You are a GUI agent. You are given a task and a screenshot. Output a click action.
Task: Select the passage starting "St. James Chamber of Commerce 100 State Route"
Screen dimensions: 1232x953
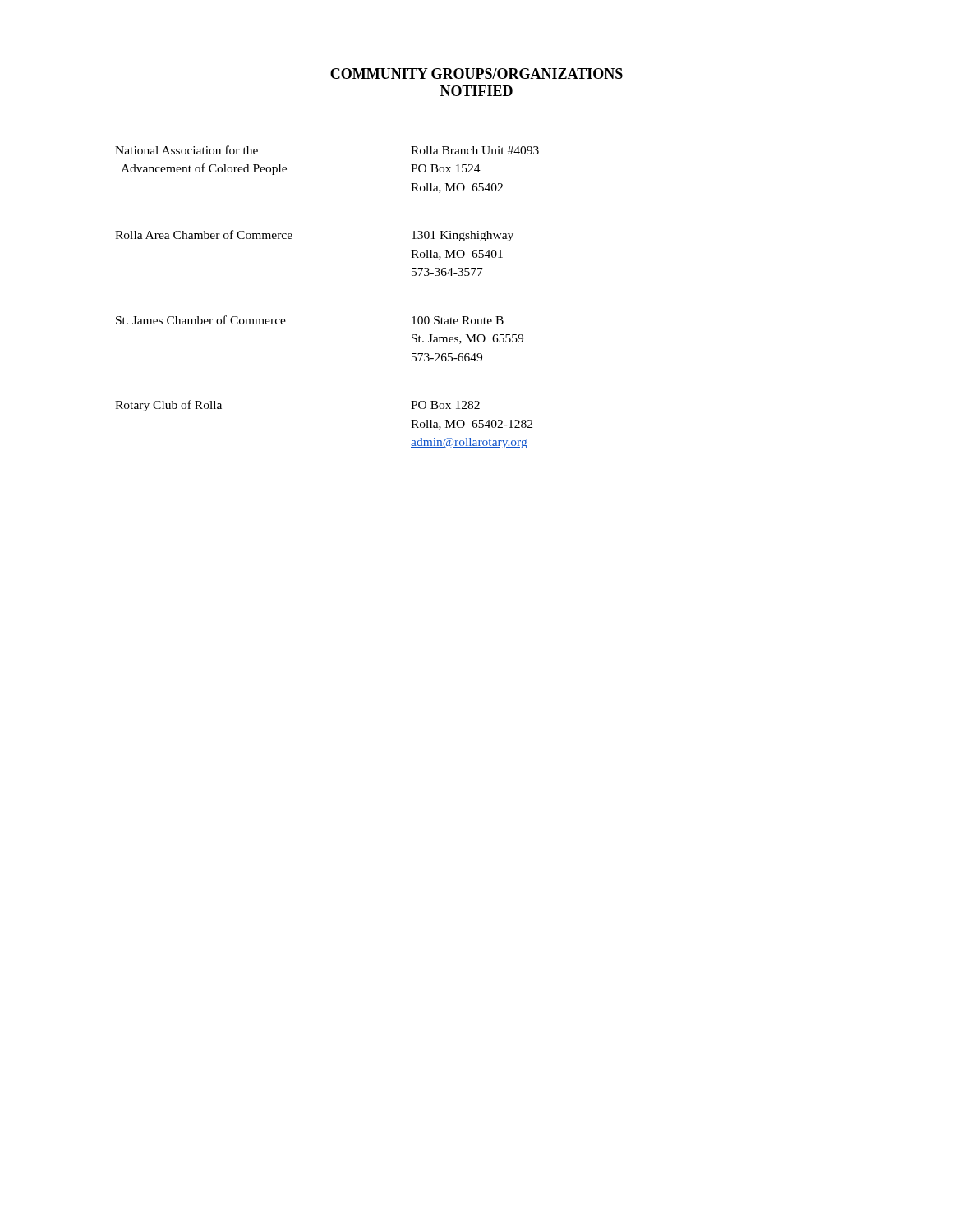pyautogui.click(x=200, y=319)
